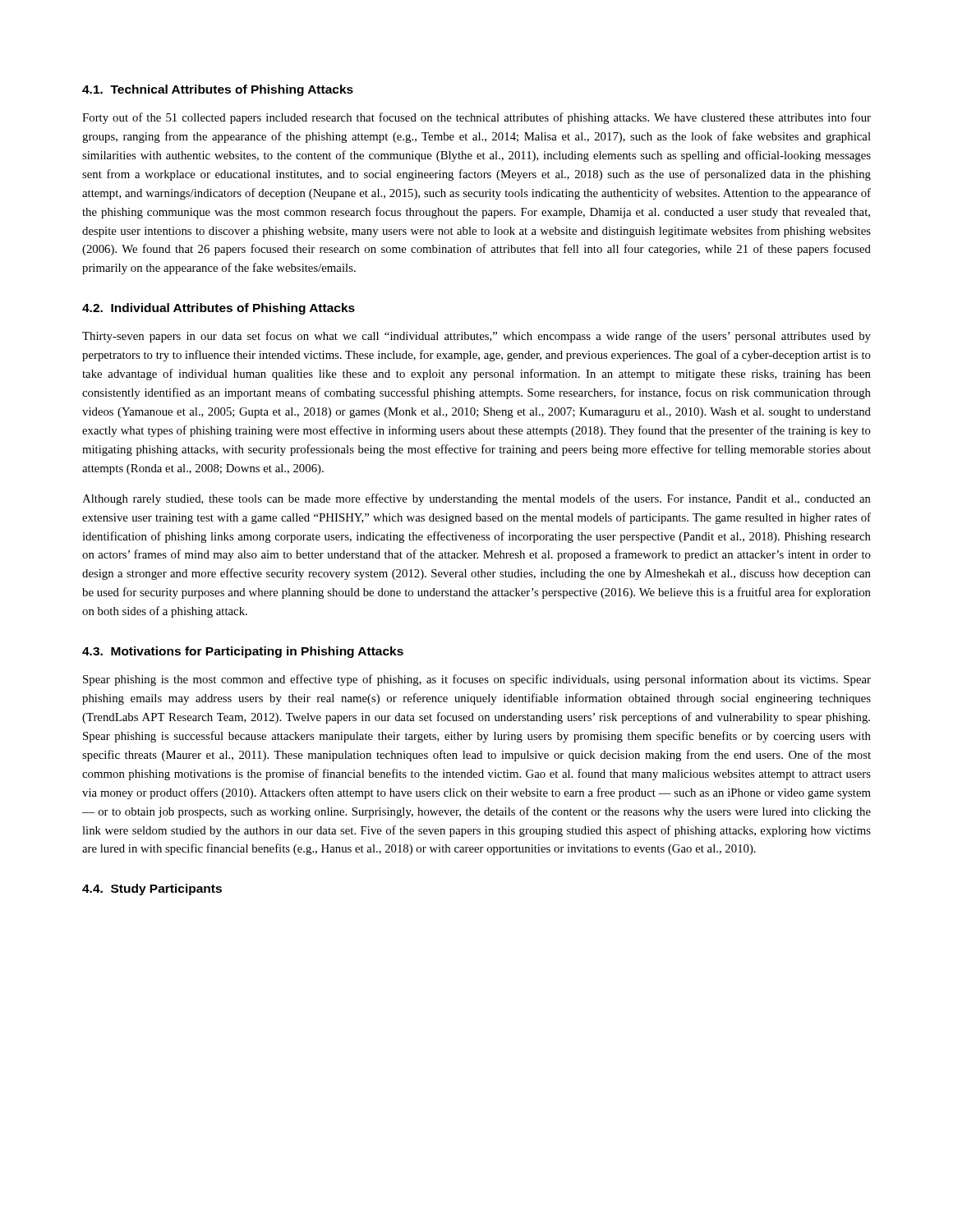Image resolution: width=953 pixels, height=1232 pixels.
Task: Select the element starting "4.3. Motivations for Participating in Phishing Attacks"
Action: (x=243, y=651)
